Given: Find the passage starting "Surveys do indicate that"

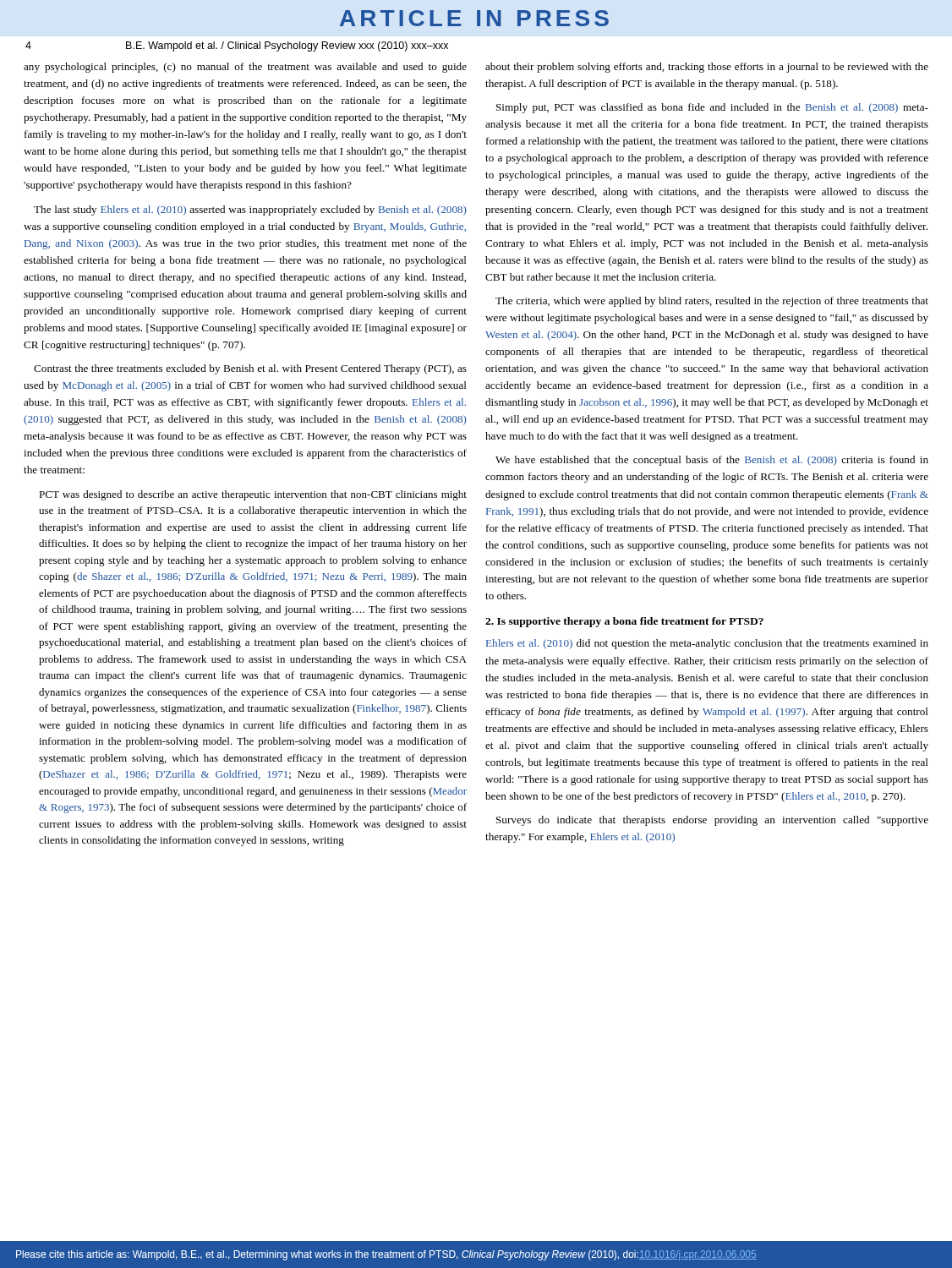Looking at the screenshot, I should (707, 829).
